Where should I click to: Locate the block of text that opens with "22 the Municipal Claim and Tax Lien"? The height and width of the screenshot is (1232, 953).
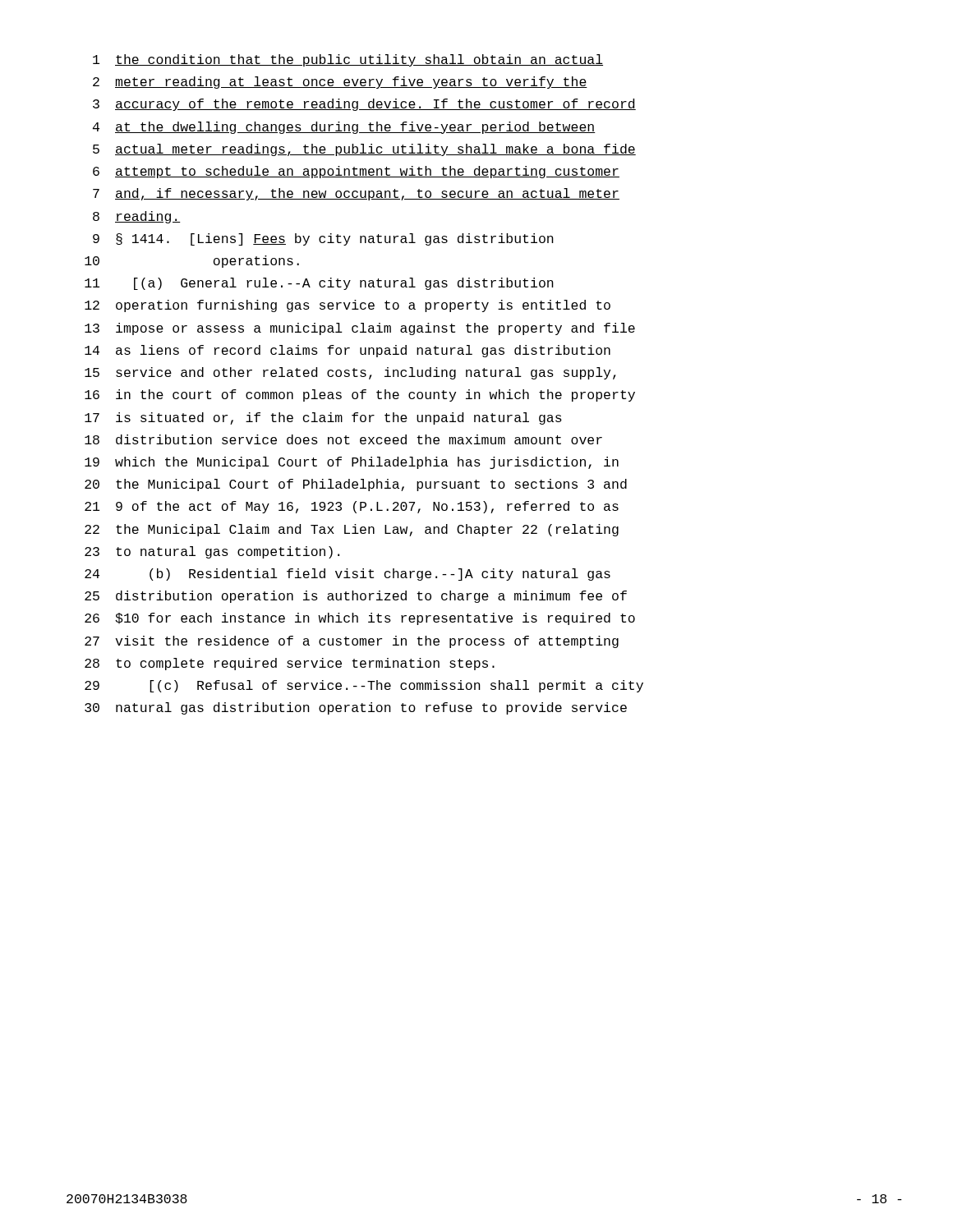click(x=343, y=530)
